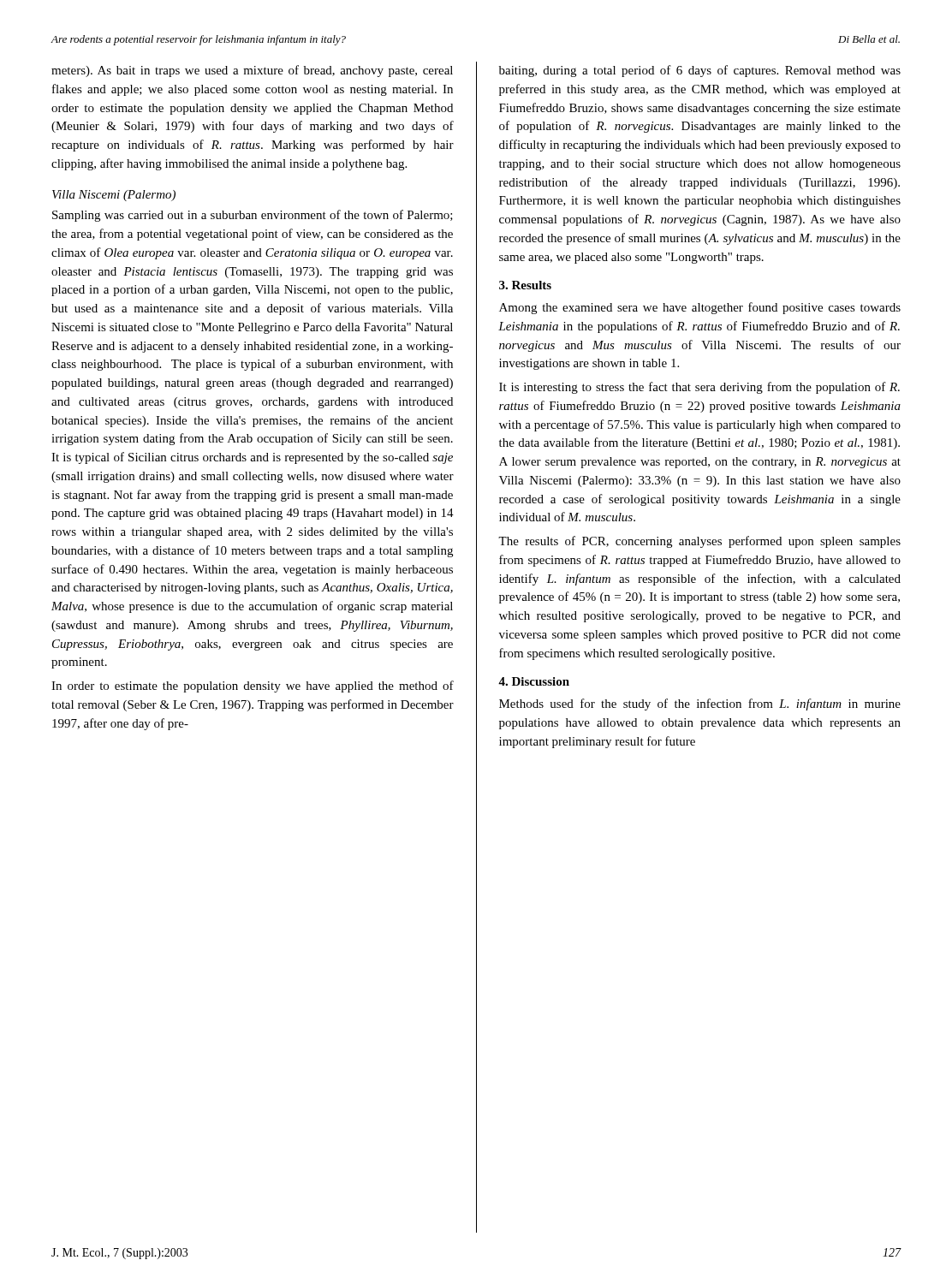The width and height of the screenshot is (952, 1284).
Task: Point to the block beginning "Methods used for the study of the"
Action: click(x=700, y=723)
